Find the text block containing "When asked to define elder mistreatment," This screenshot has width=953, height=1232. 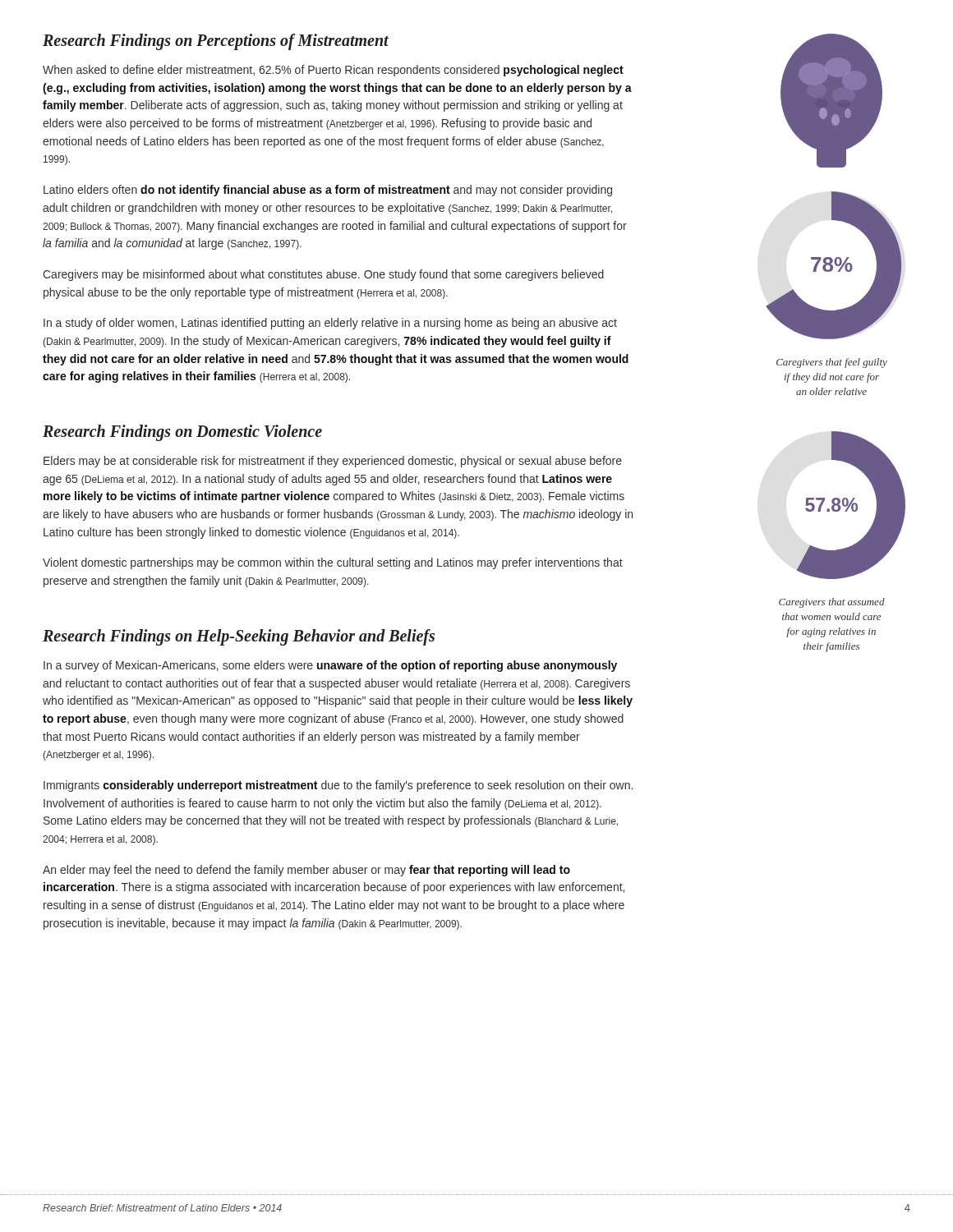[337, 114]
